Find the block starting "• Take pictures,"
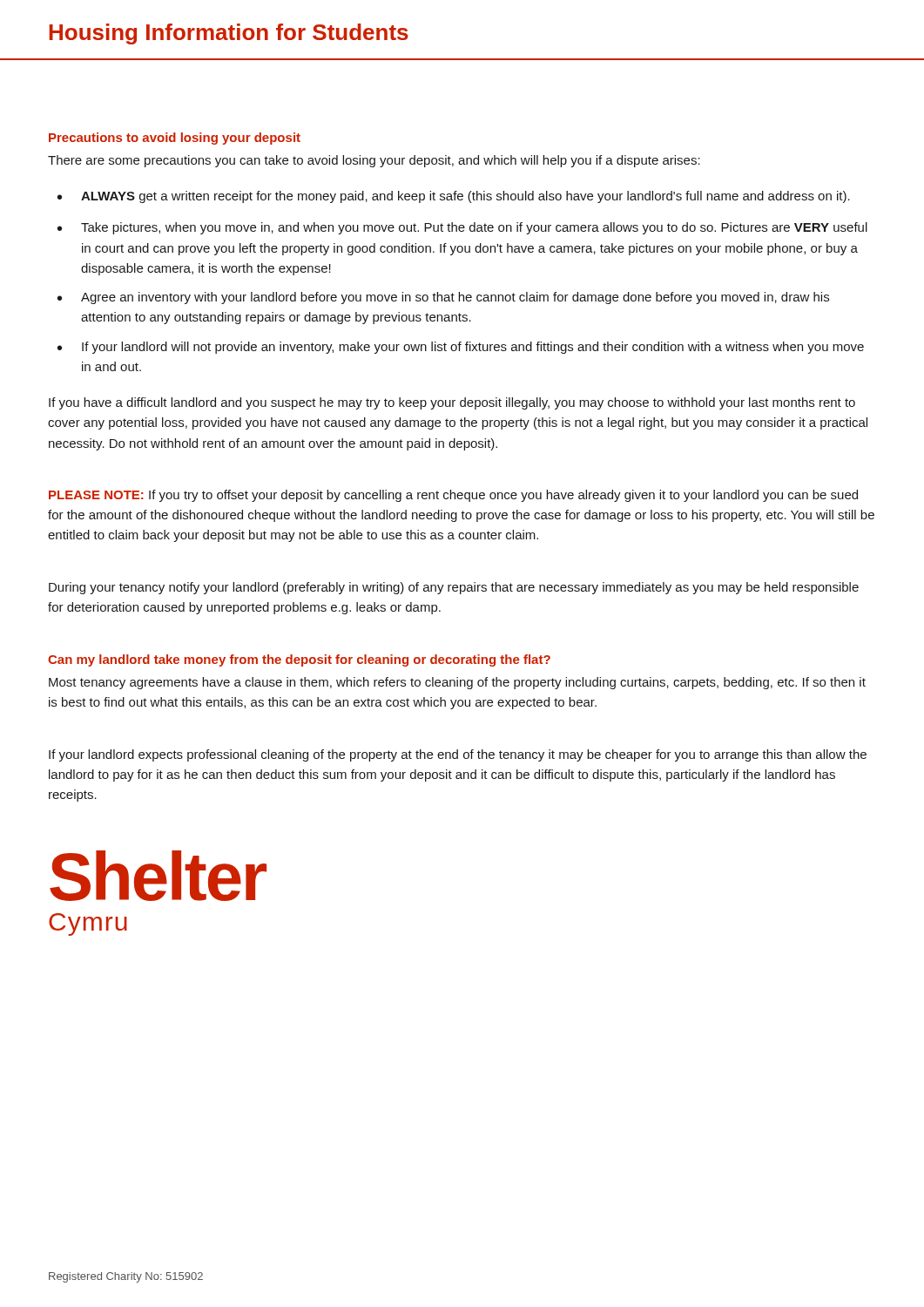The height and width of the screenshot is (1307, 924). (462, 248)
